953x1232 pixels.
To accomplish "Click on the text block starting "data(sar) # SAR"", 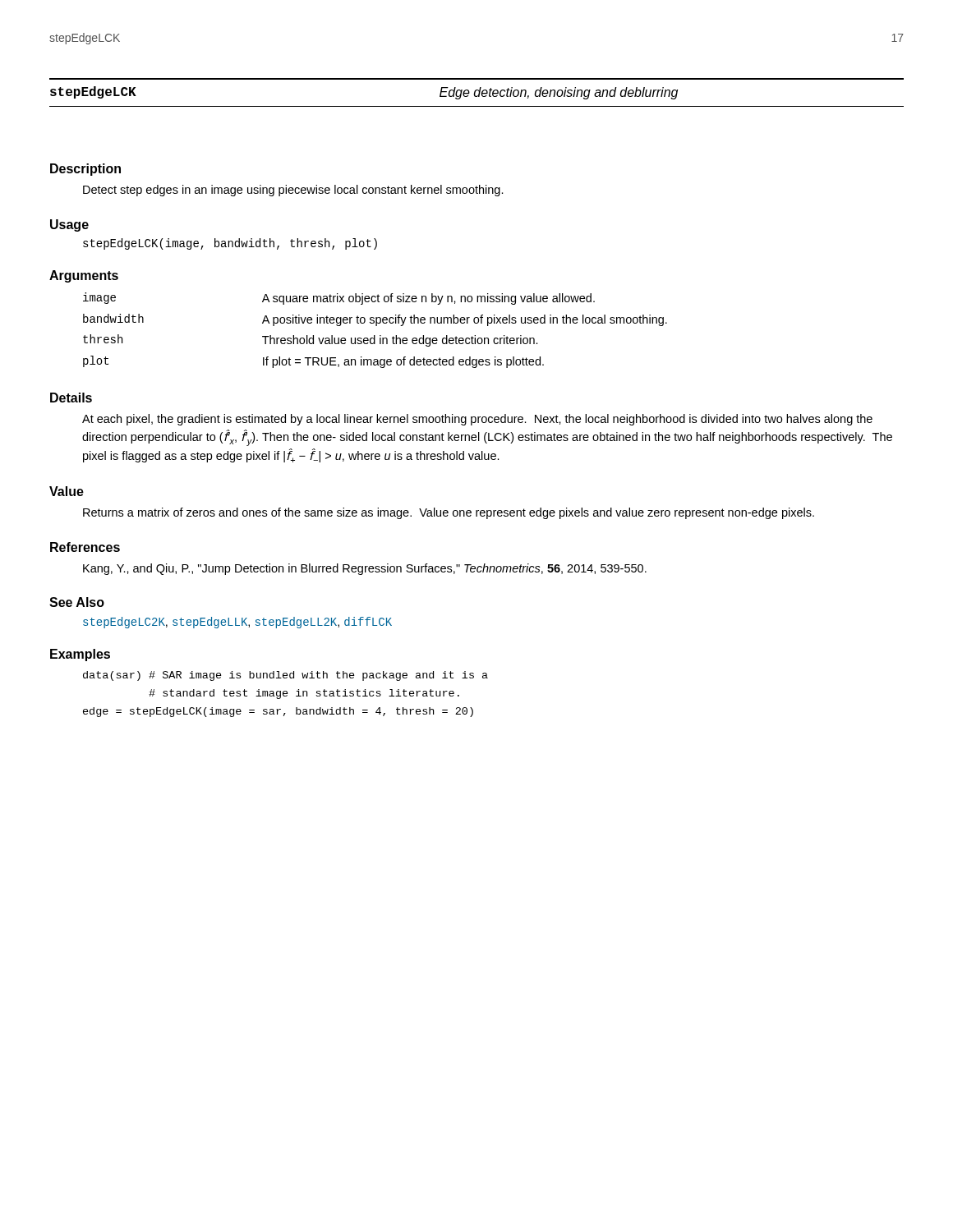I will 285,694.
